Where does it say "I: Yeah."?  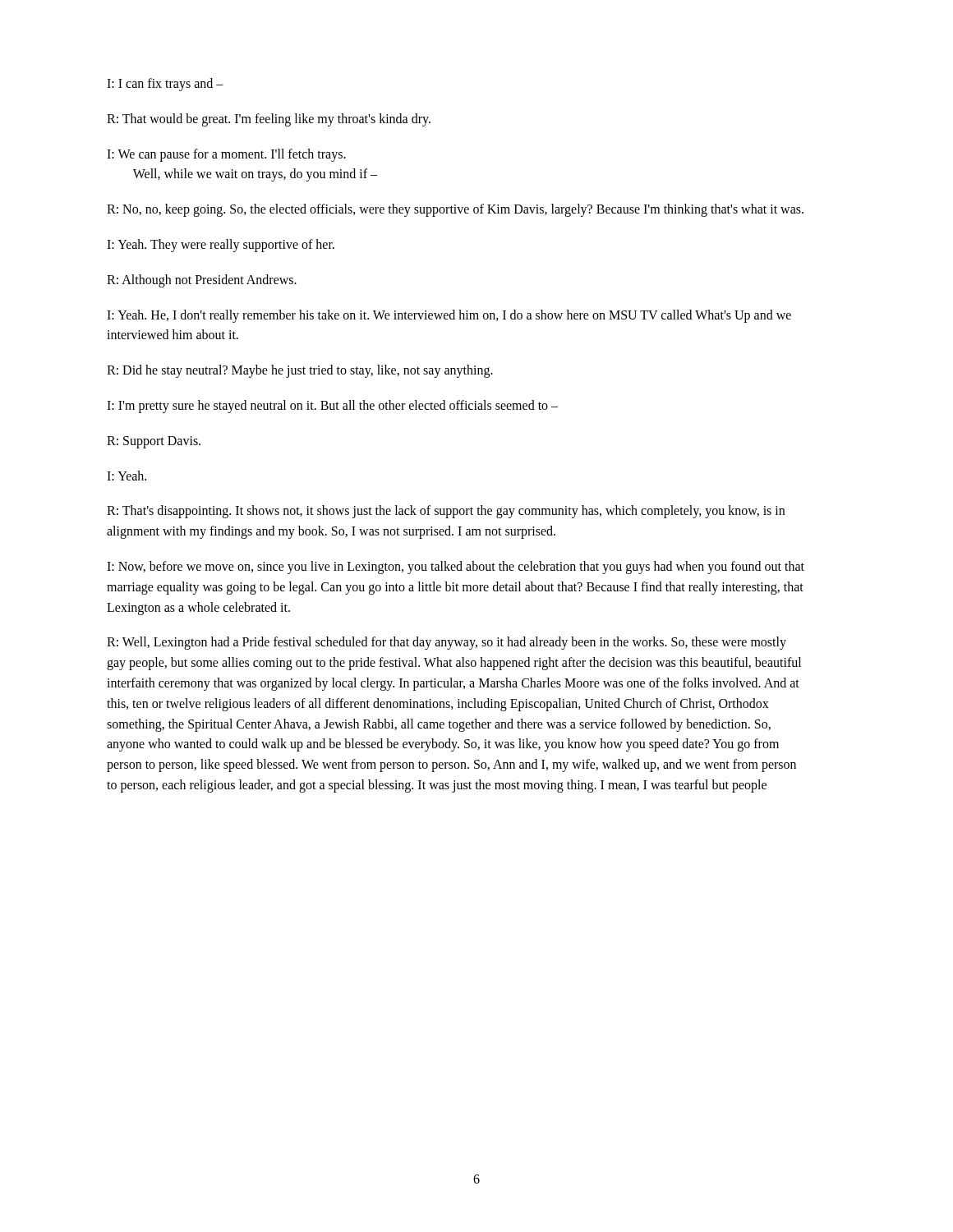tap(127, 476)
